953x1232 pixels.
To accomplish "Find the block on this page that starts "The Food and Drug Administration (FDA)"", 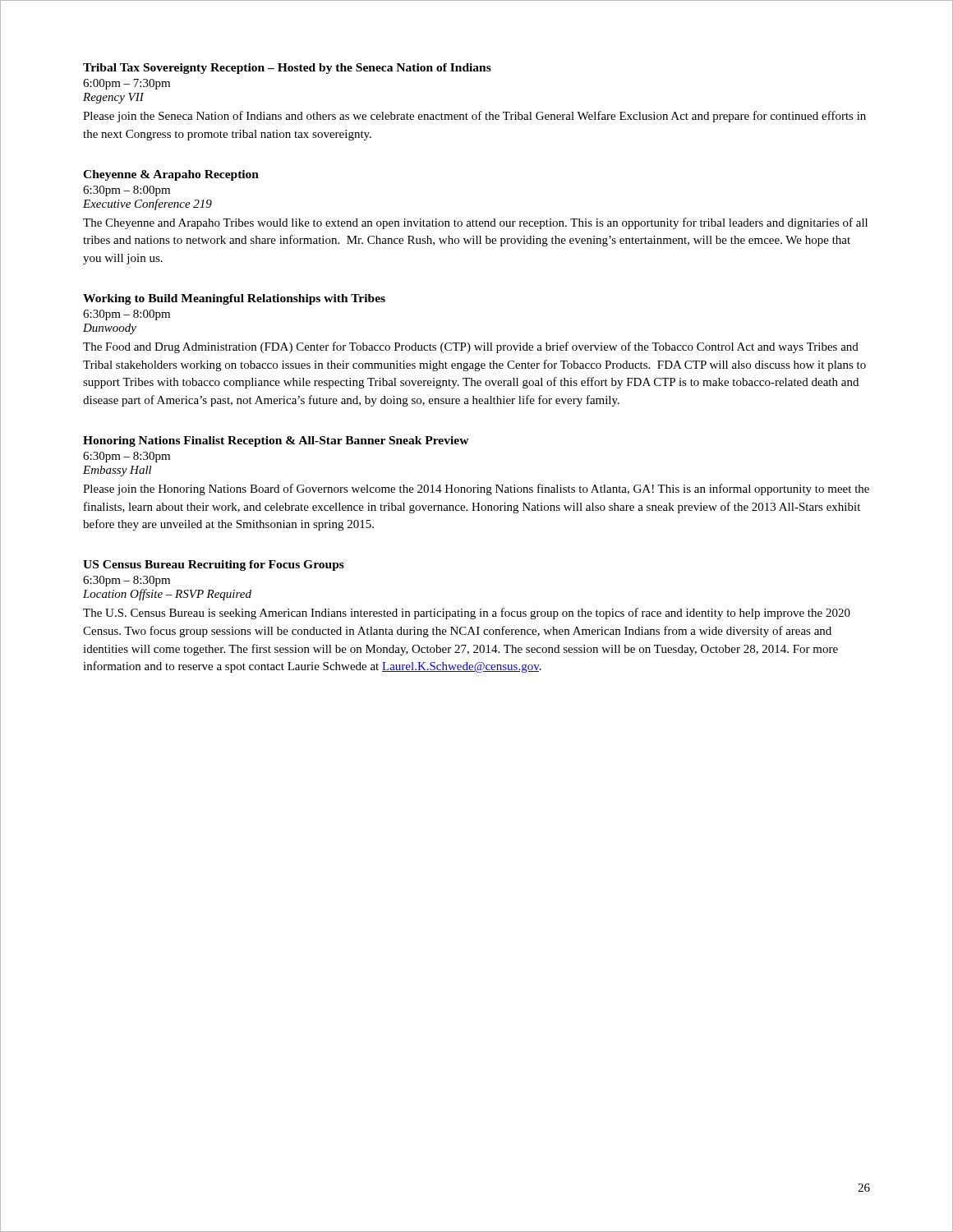I will click(475, 373).
